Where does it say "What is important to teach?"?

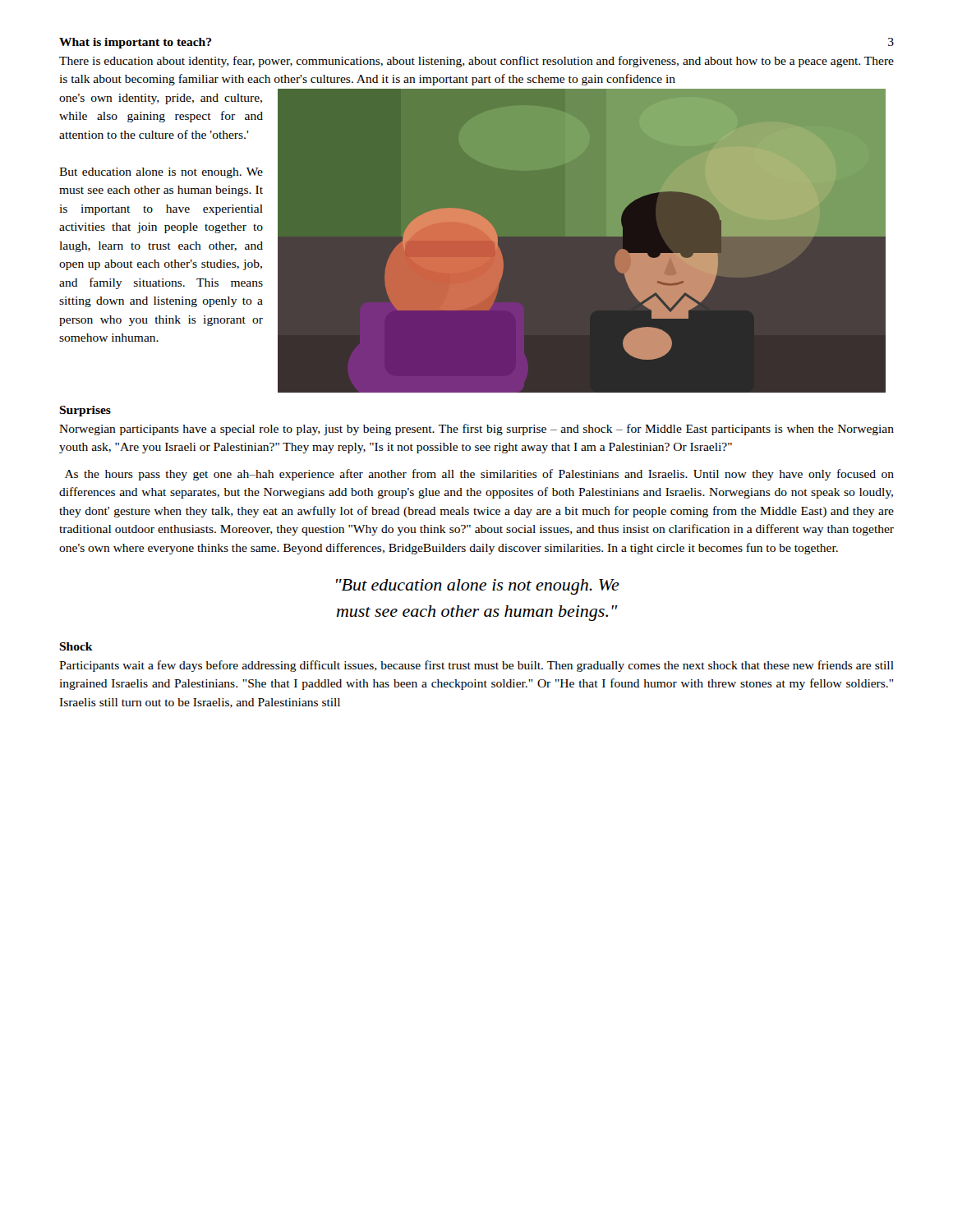136,41
